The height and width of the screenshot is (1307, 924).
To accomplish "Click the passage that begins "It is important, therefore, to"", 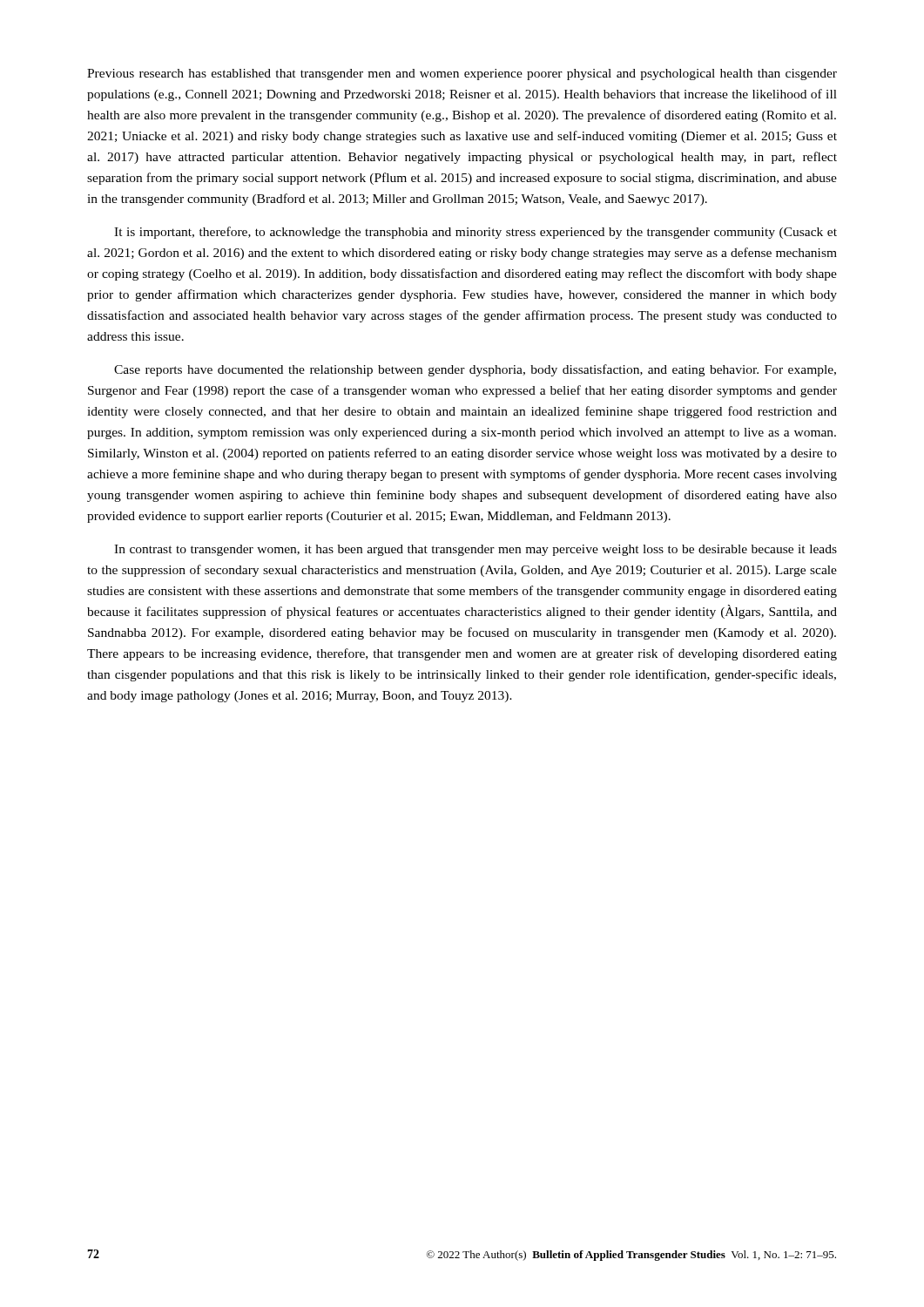I will pyautogui.click(x=462, y=284).
